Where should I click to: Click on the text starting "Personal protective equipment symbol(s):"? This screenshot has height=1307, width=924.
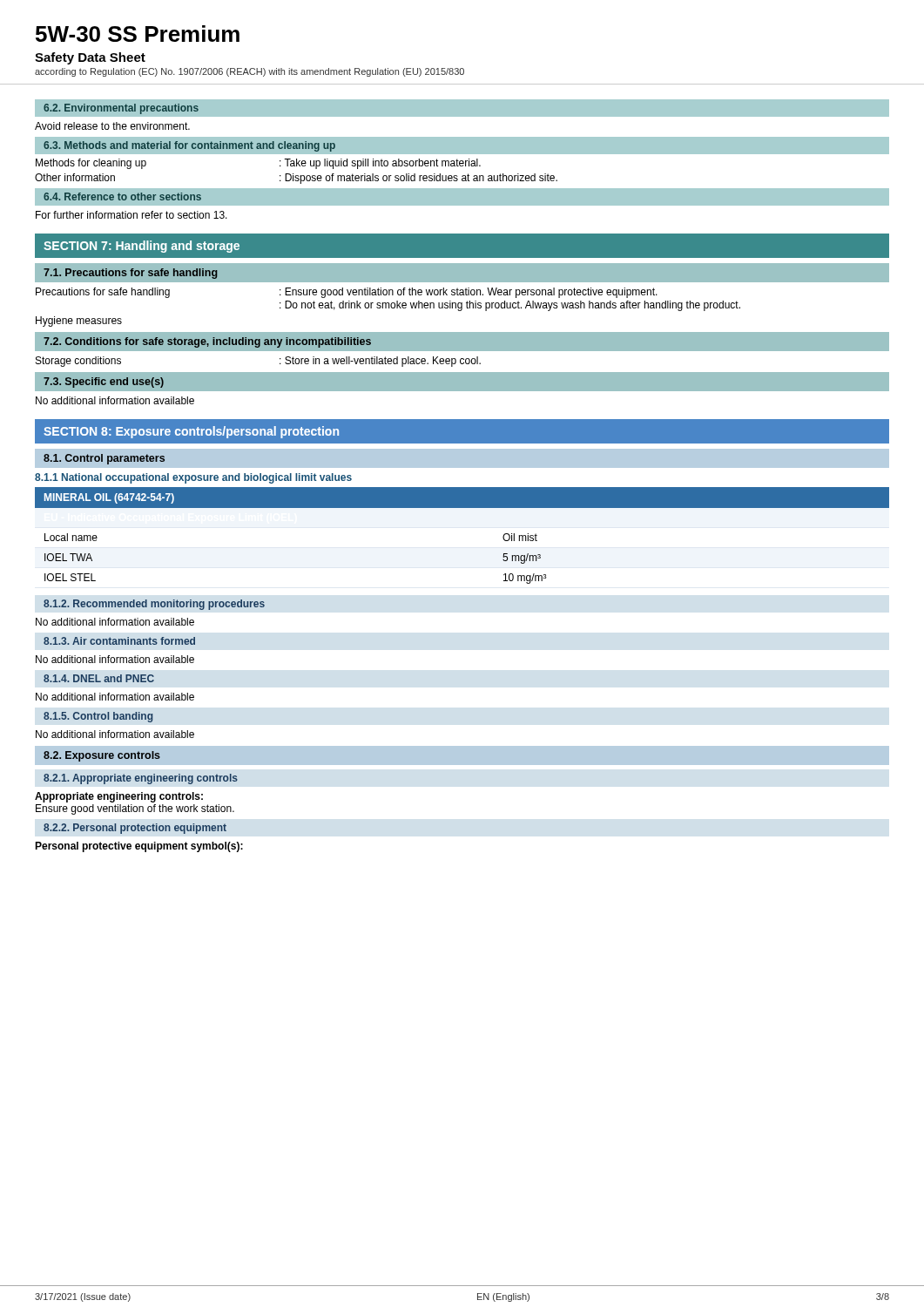[139, 847]
